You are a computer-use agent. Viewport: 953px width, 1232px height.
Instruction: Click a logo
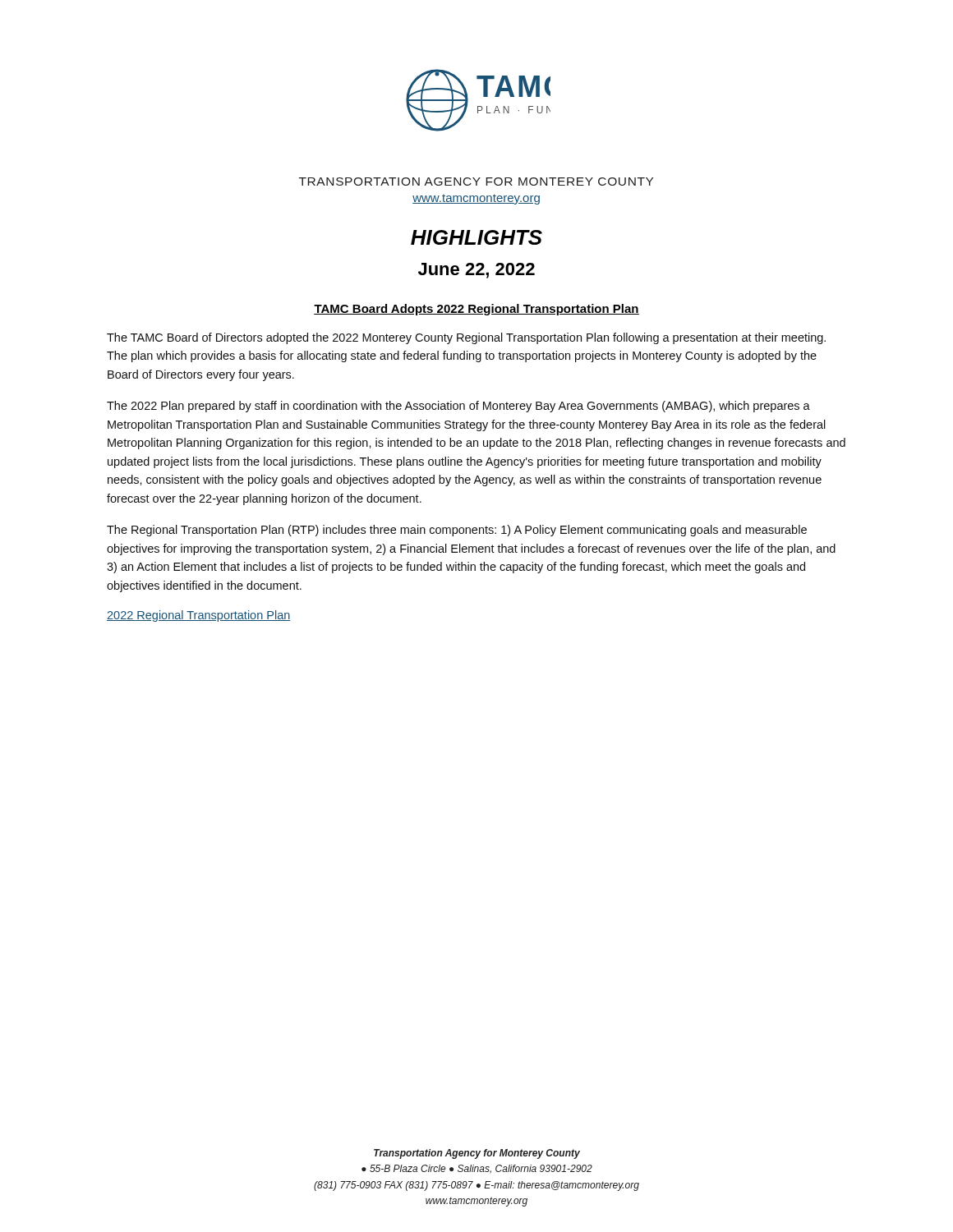pos(476,108)
